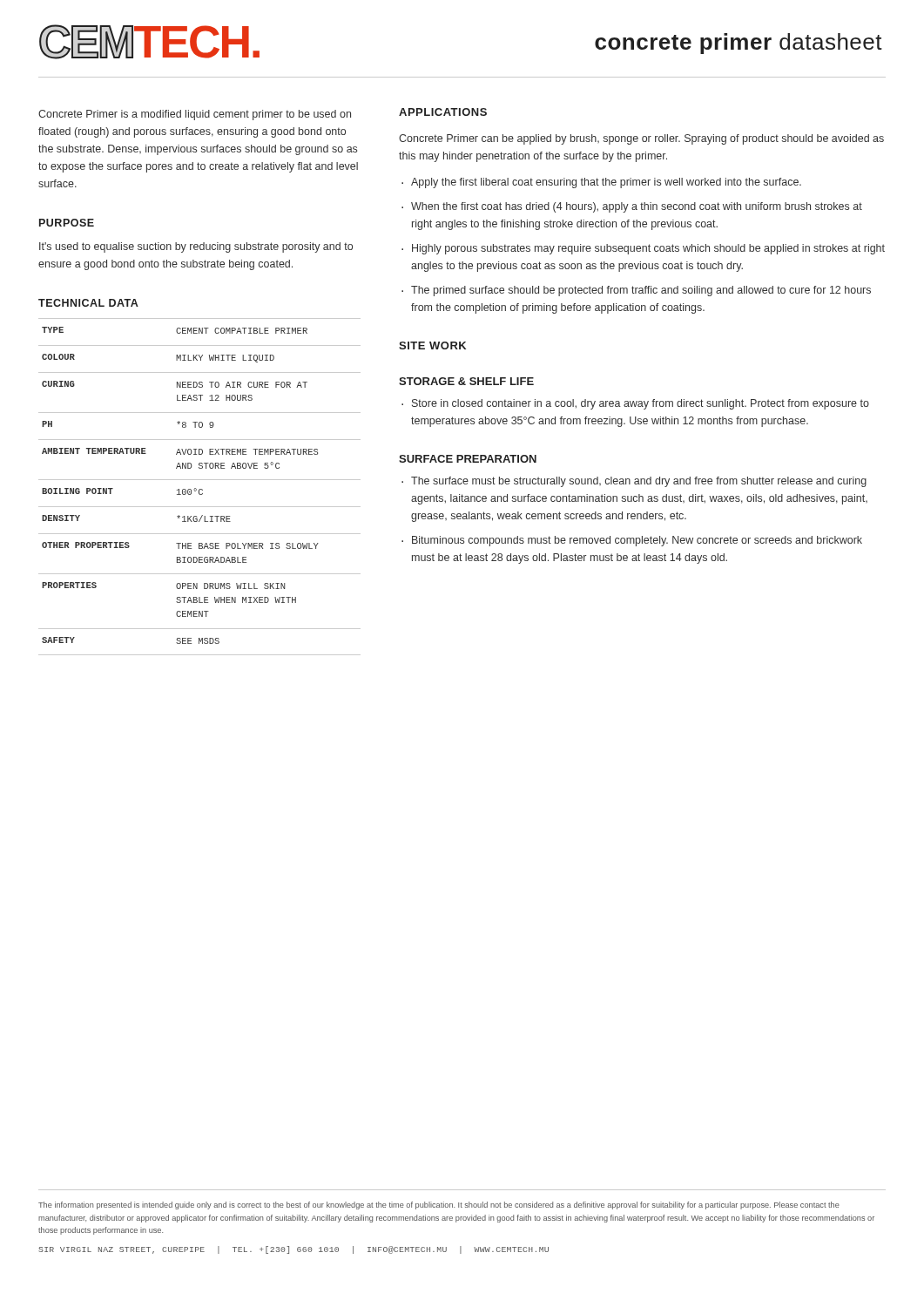Point to the text starting "Concrete Primer can be applied"
Screen dimensions: 1307x924
pyautogui.click(x=642, y=147)
